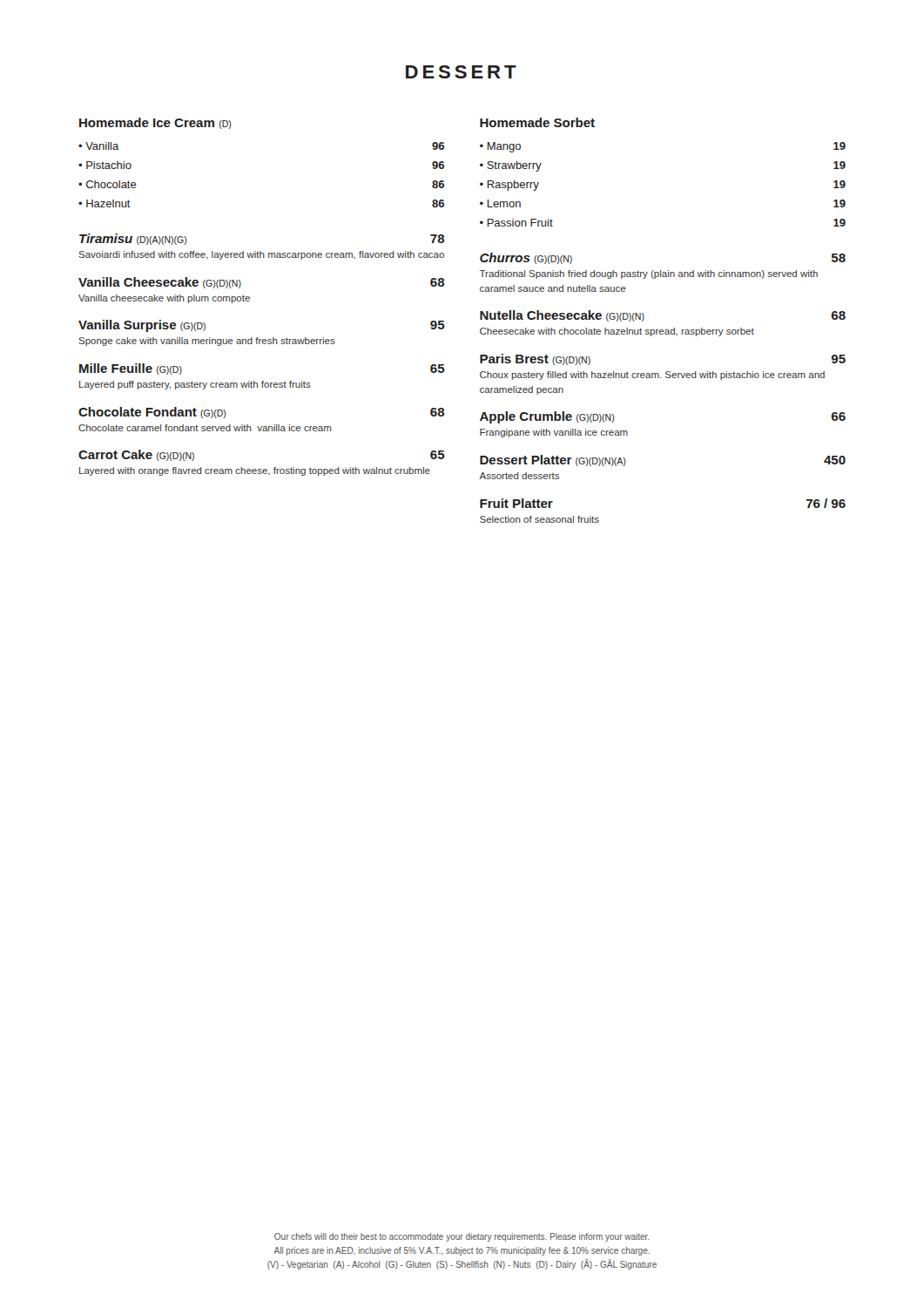Click the section header that begins "Fruit Platter 76"
Viewport: 924px width, 1307px height.
(518, 503)
